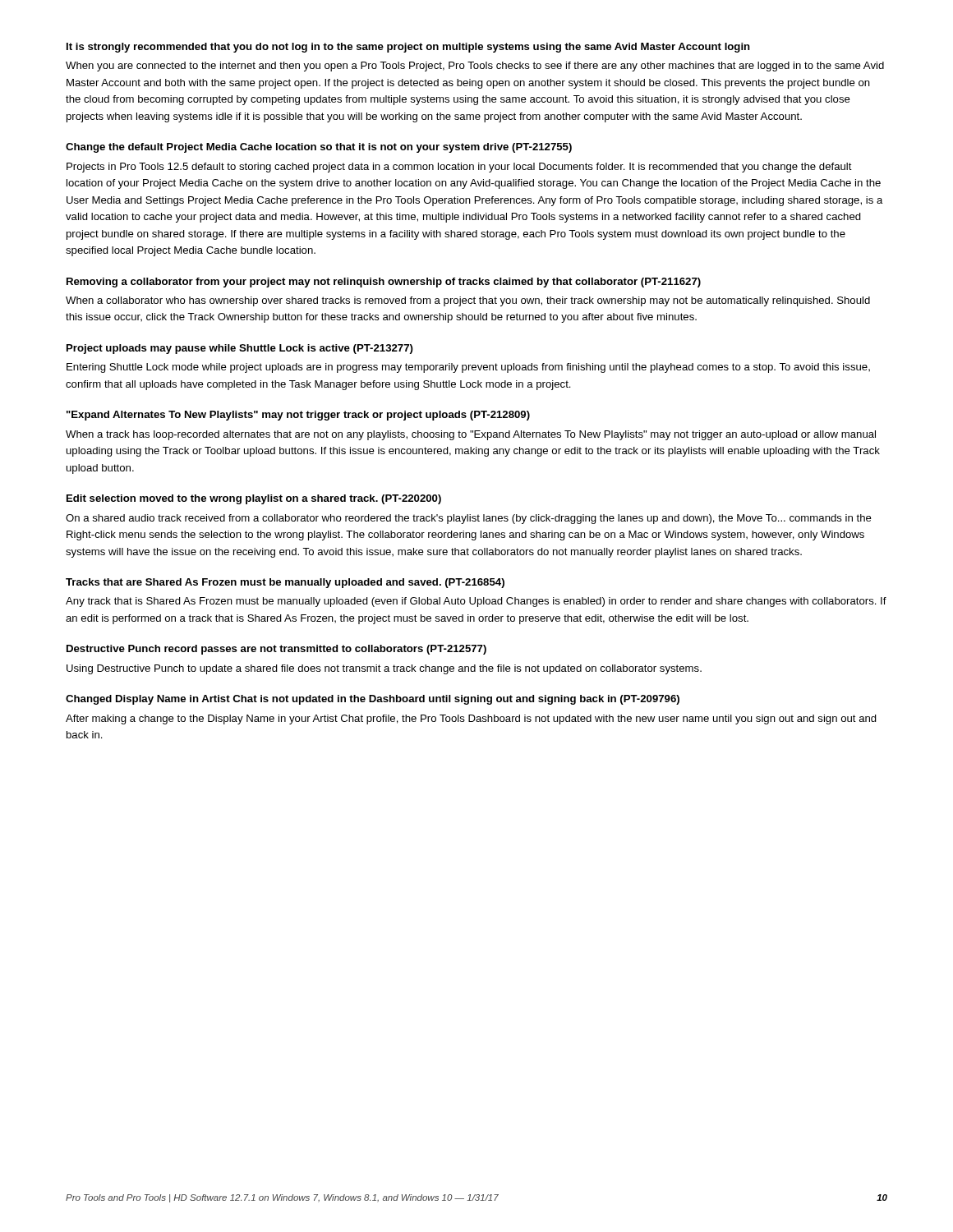Find the passage starting "Changed Display Name in"
Viewport: 953px width, 1232px height.
pyautogui.click(x=373, y=699)
